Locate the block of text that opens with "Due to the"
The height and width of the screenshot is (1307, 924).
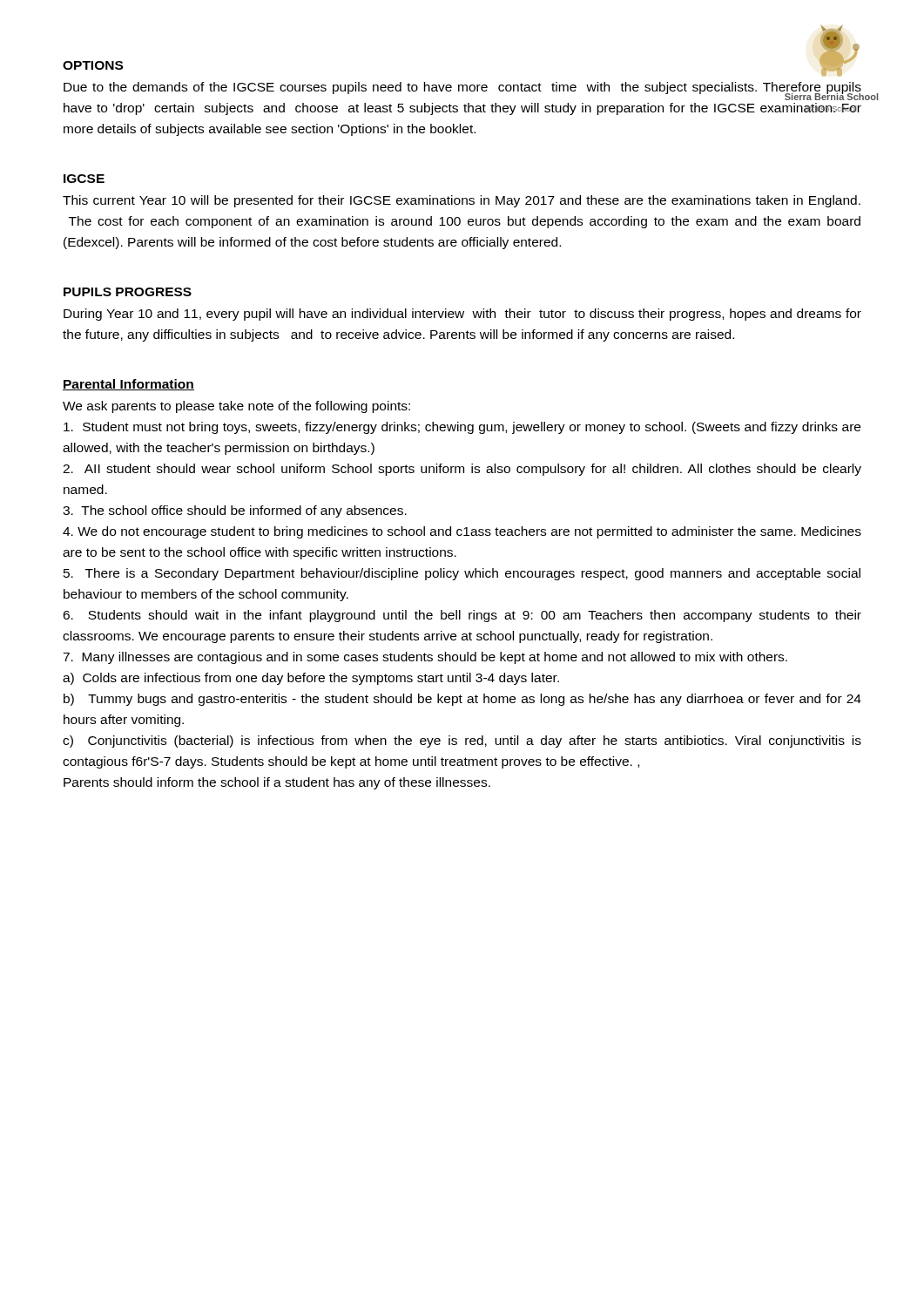[462, 108]
